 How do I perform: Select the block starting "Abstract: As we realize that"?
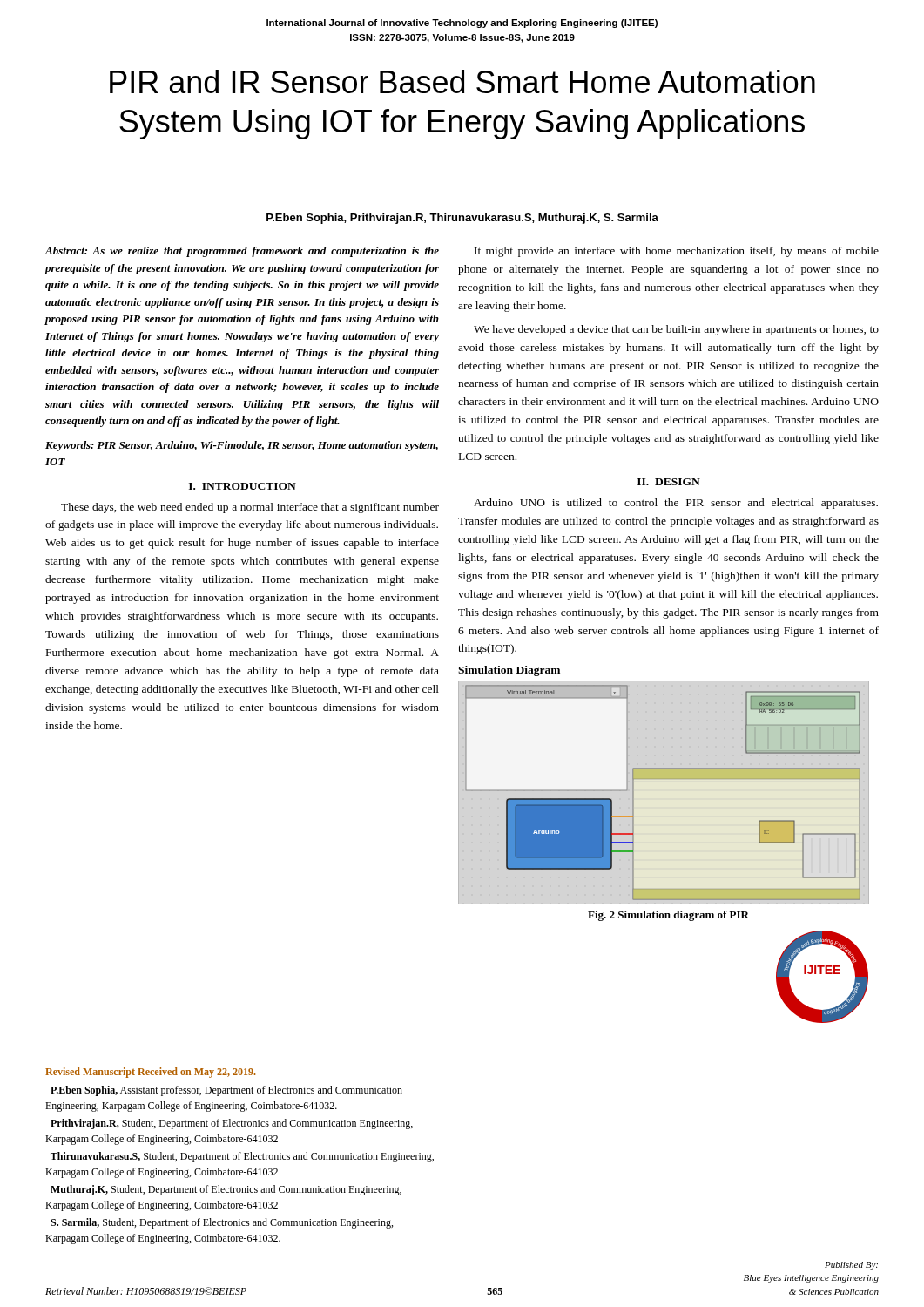(242, 336)
